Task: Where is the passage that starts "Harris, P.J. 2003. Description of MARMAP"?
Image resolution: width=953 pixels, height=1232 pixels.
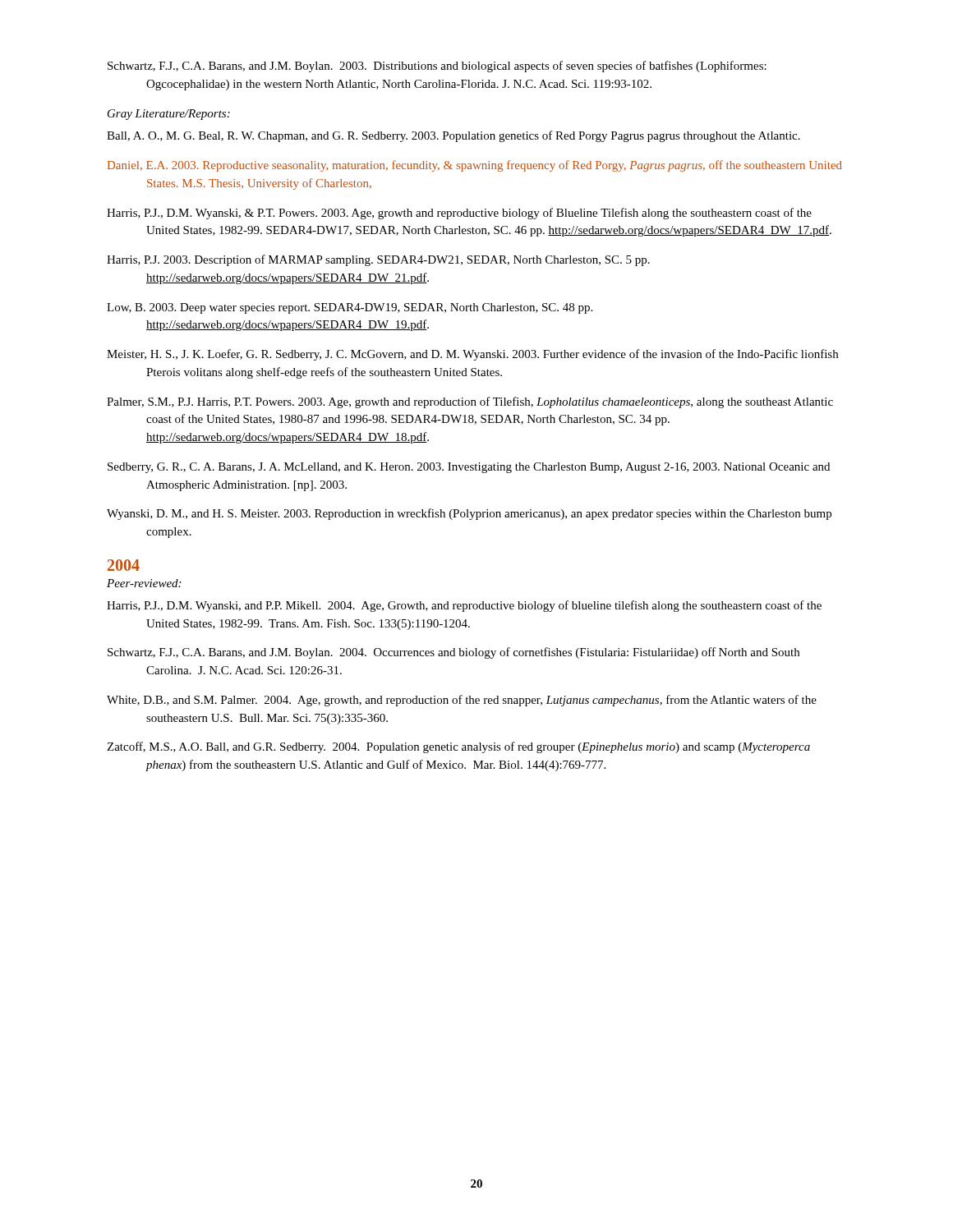Action: tap(379, 268)
